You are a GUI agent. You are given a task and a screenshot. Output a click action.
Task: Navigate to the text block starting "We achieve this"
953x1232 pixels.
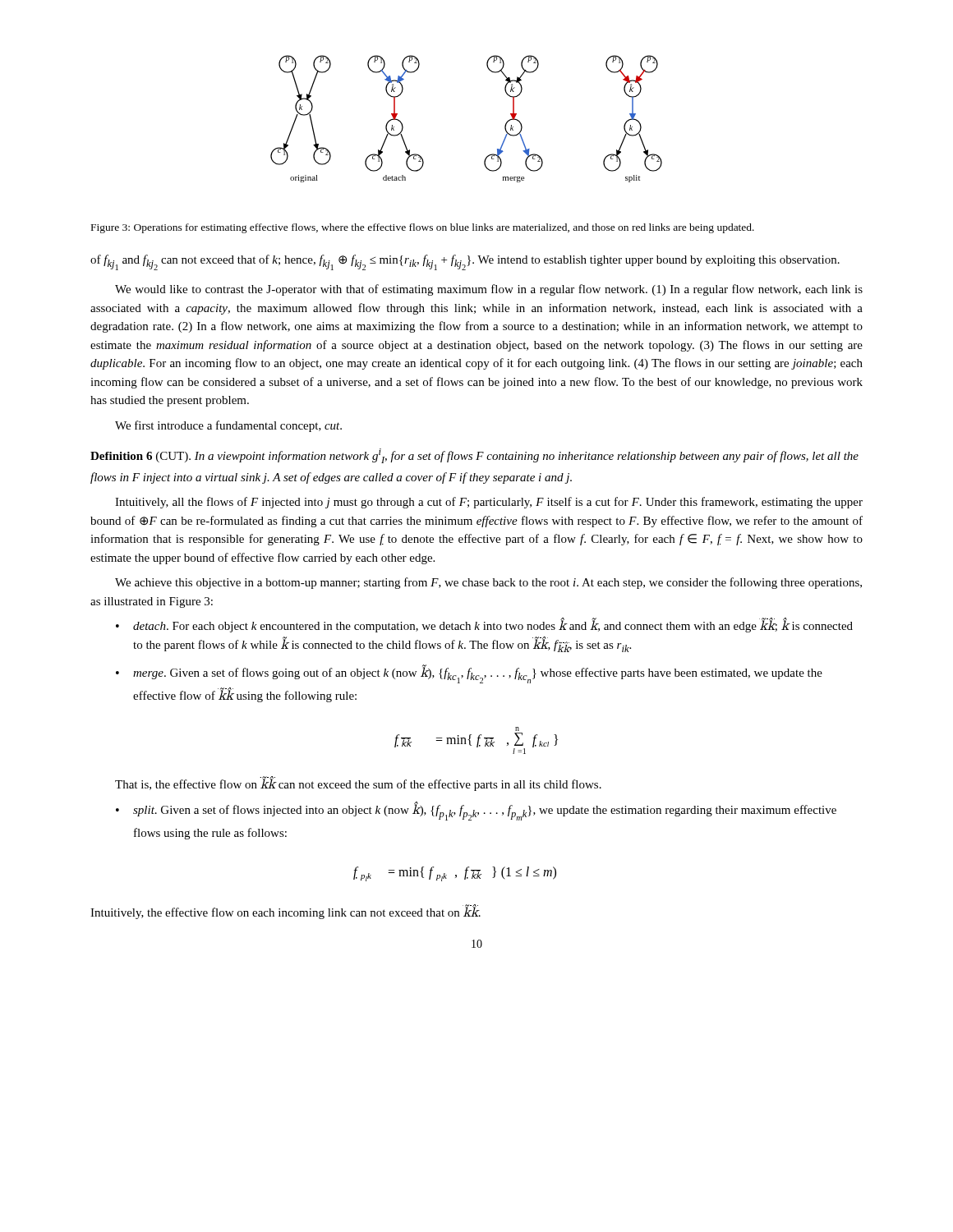tap(476, 592)
